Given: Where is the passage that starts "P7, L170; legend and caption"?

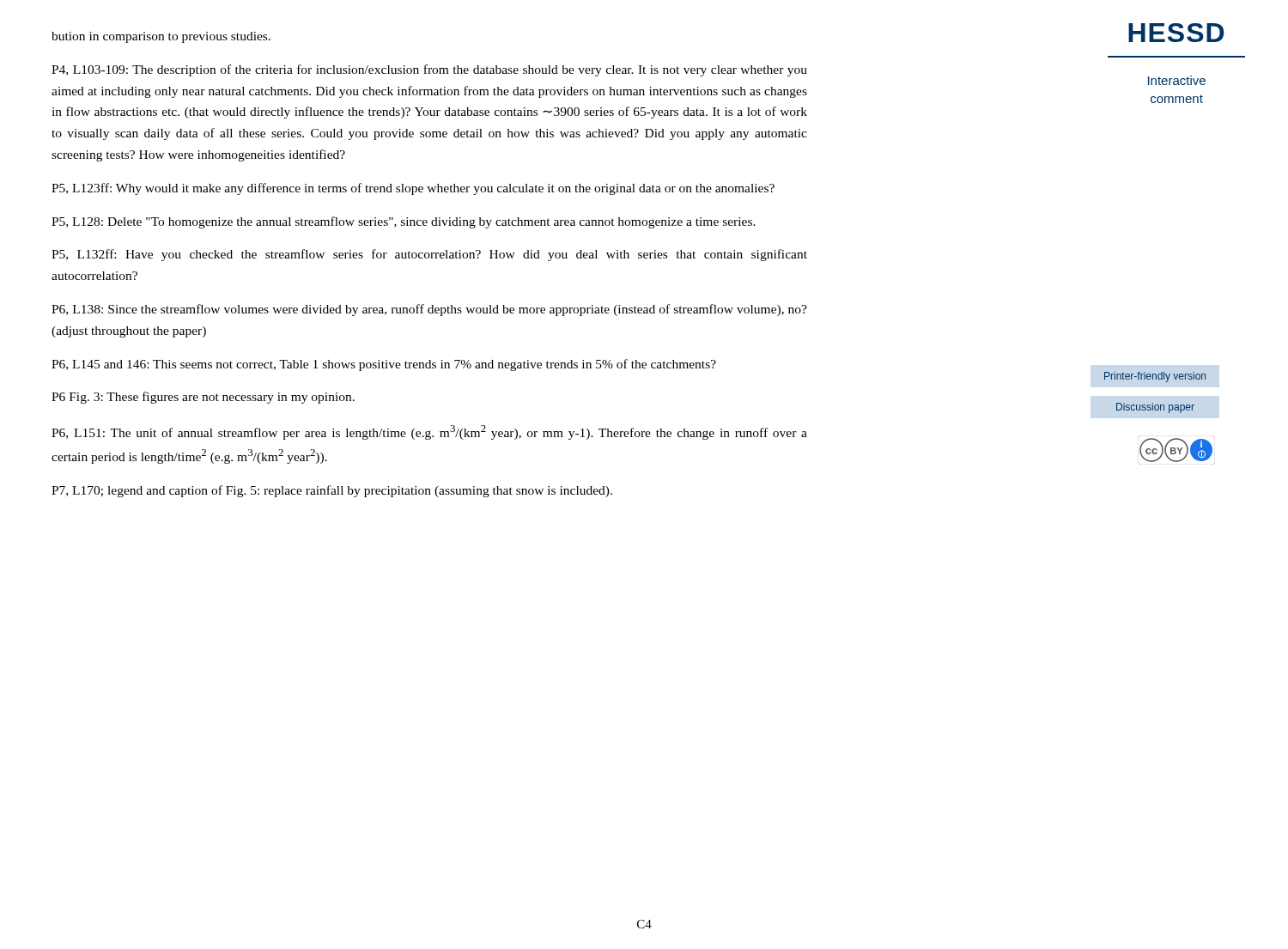Looking at the screenshot, I should pyautogui.click(x=429, y=491).
